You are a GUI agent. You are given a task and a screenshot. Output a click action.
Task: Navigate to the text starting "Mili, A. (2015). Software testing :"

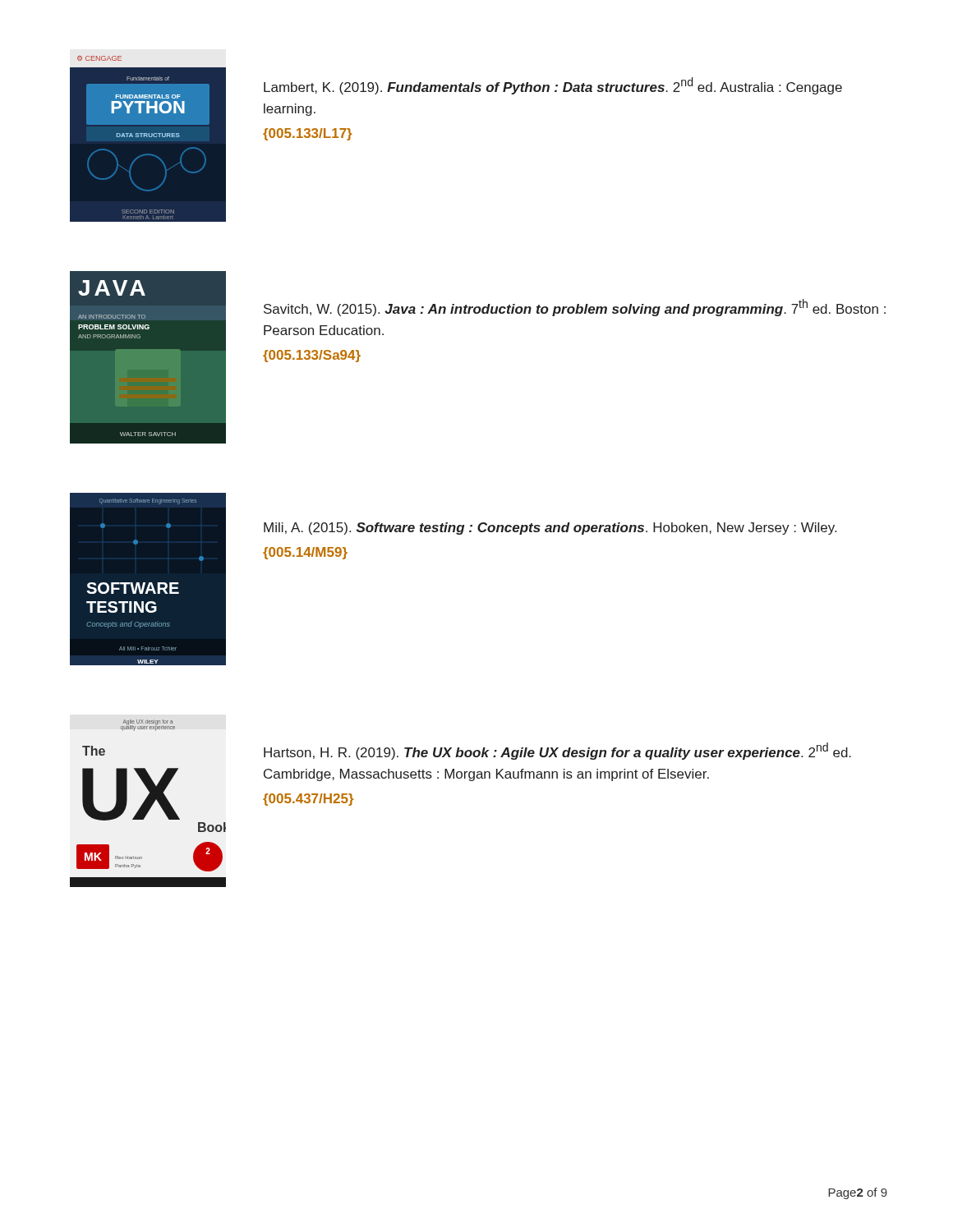tap(575, 542)
